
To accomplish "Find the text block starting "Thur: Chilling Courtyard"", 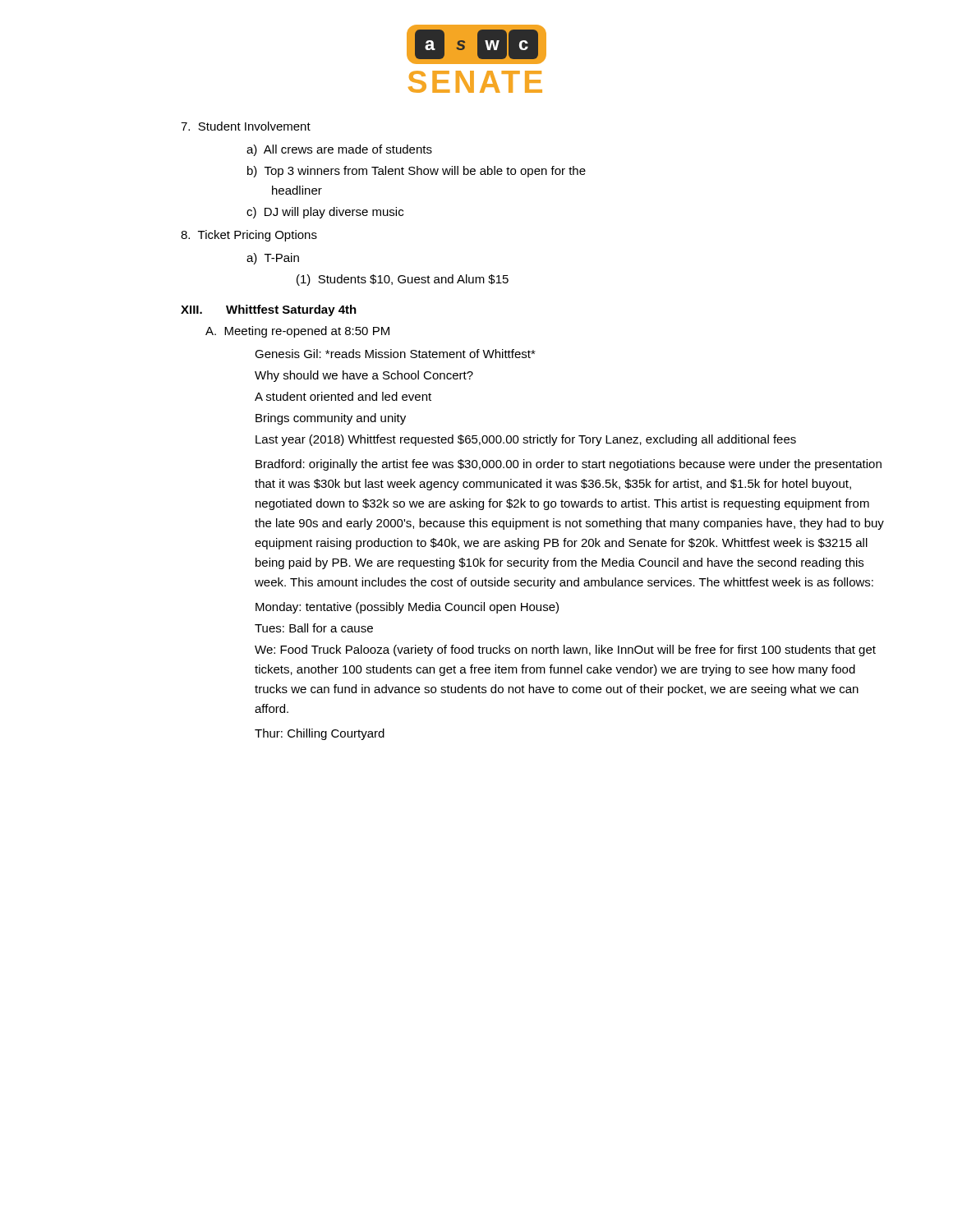I will click(320, 733).
